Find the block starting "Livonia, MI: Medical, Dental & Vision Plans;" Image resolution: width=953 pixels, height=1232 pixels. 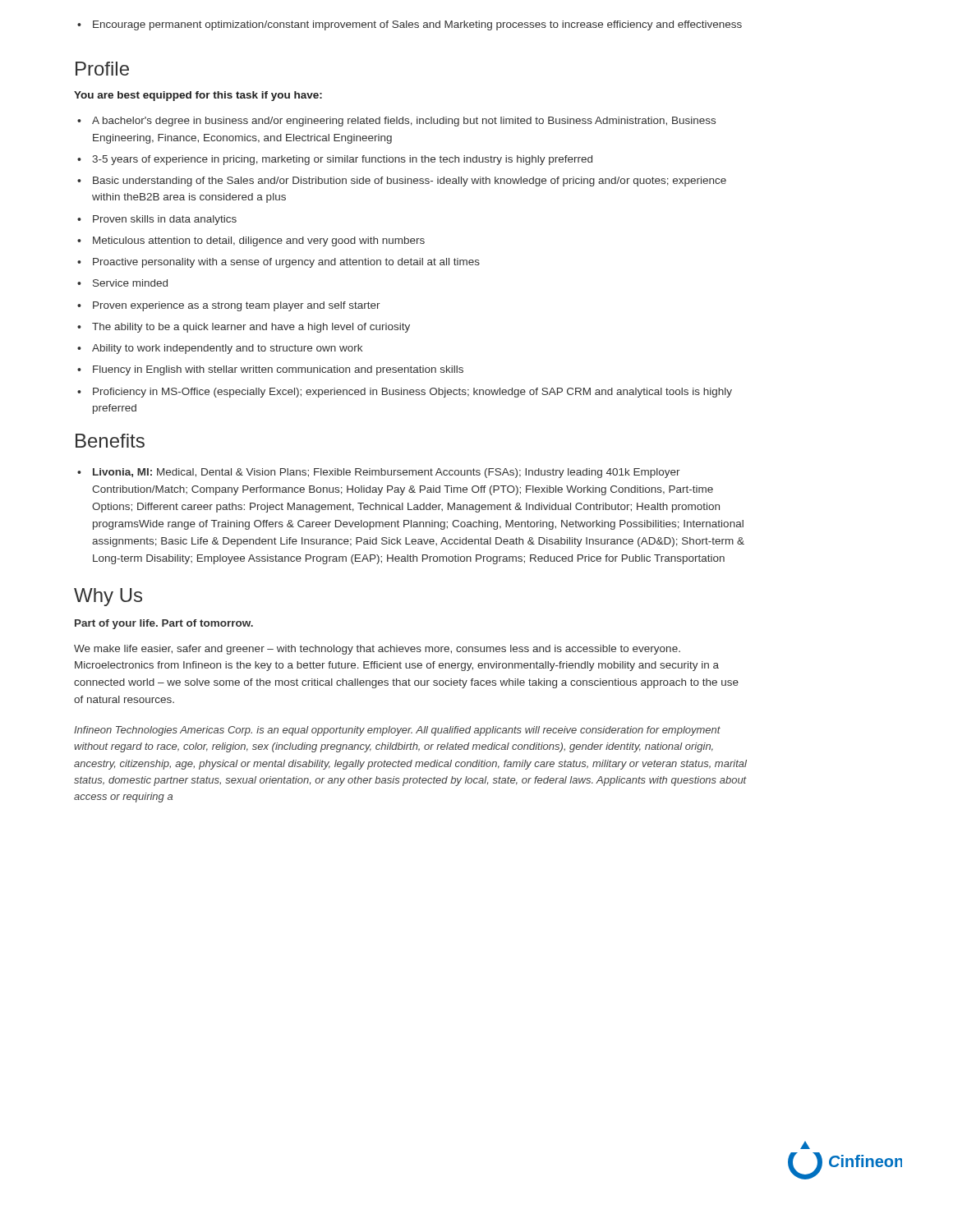tap(411, 516)
